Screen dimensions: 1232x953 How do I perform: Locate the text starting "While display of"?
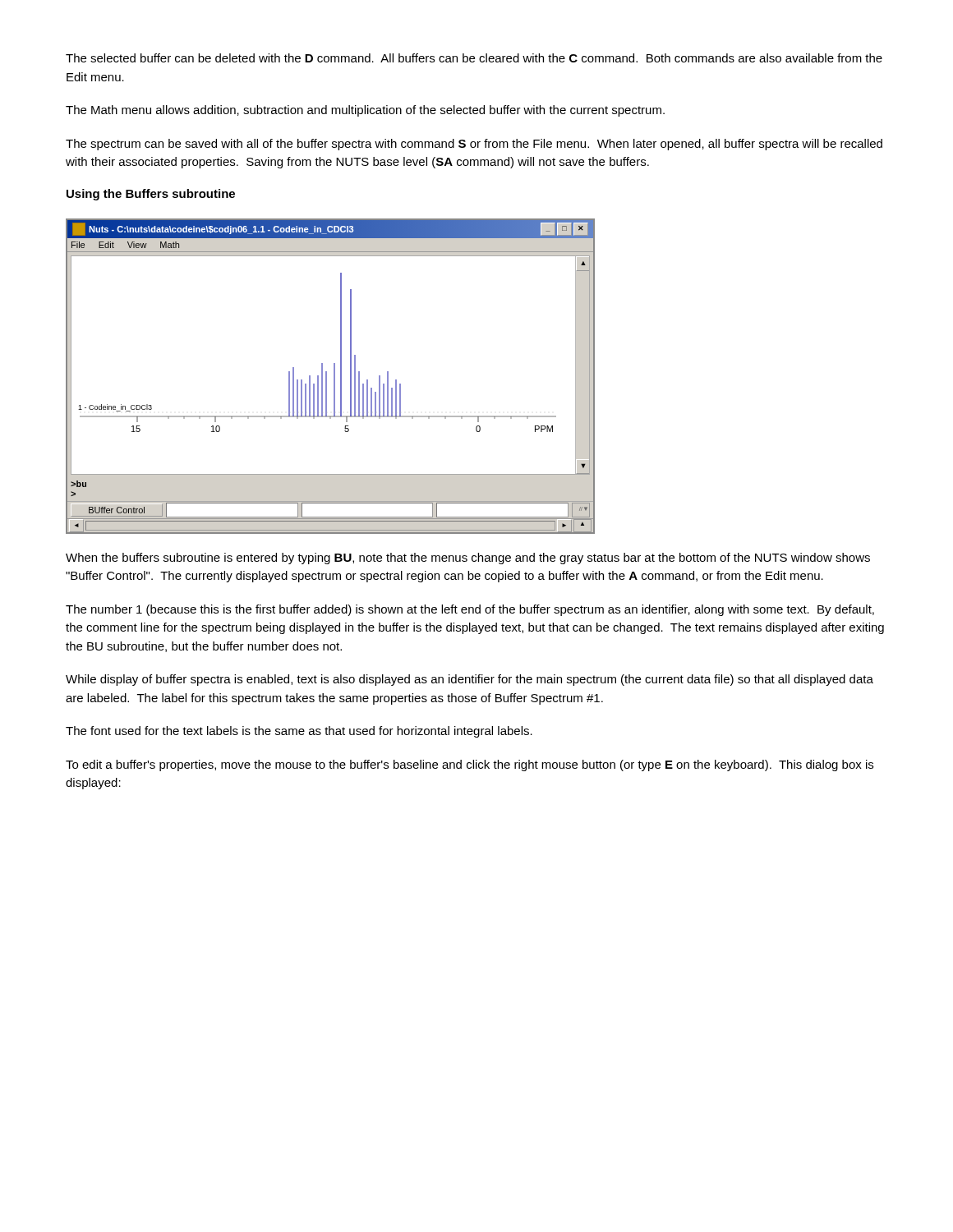469,688
